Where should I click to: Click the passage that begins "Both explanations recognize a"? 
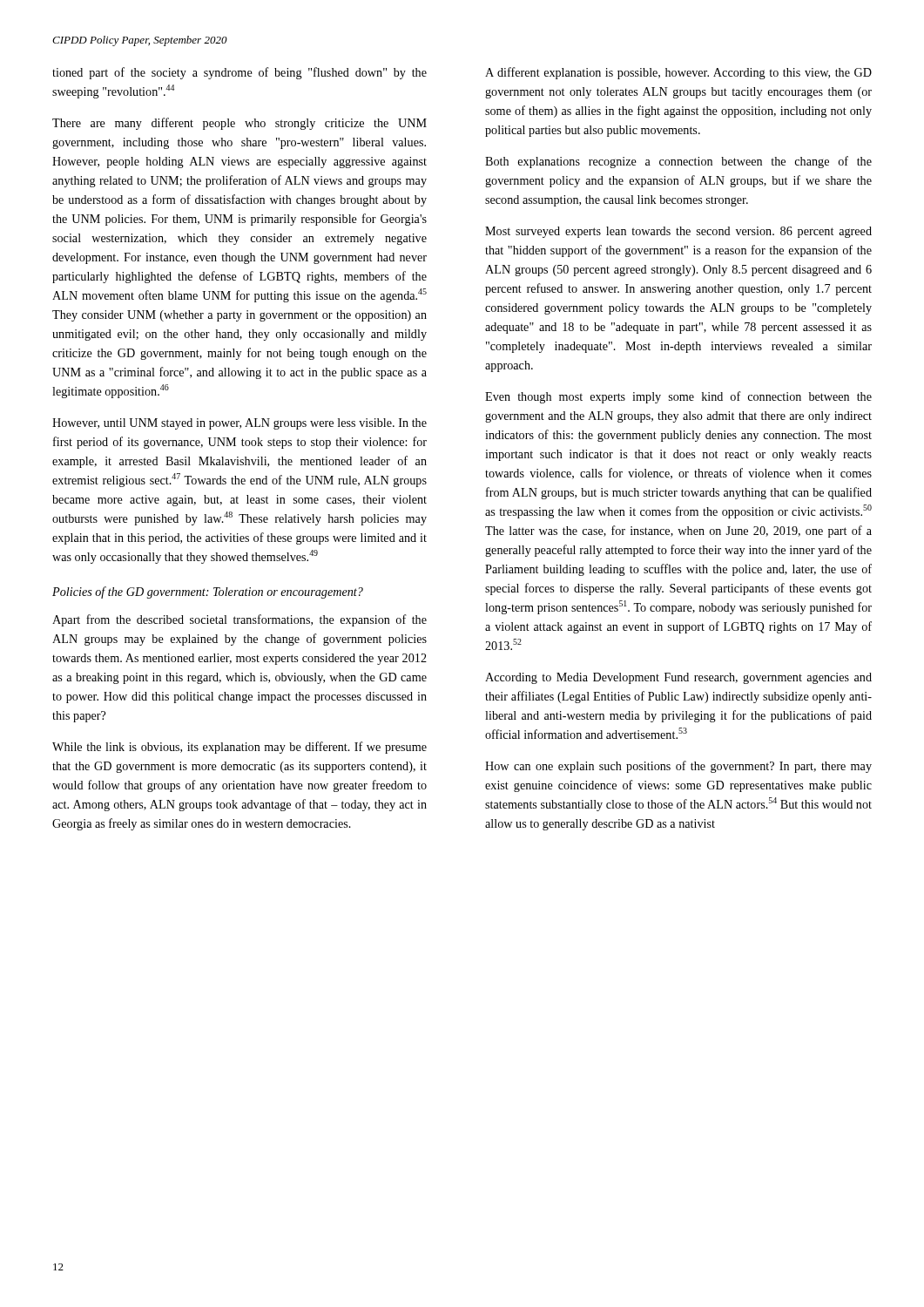(678, 180)
